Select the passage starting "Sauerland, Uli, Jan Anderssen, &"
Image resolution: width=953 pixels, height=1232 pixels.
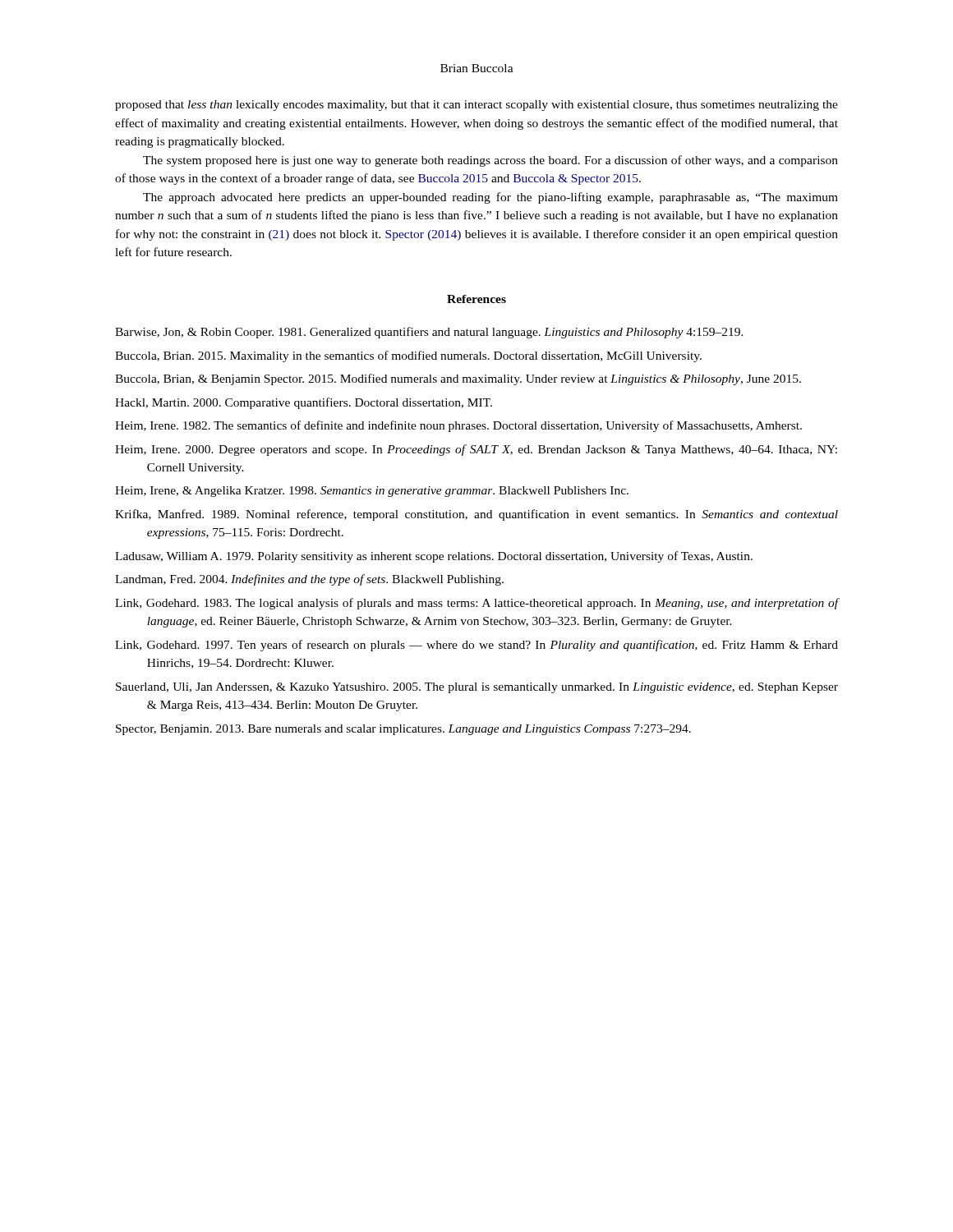point(476,695)
